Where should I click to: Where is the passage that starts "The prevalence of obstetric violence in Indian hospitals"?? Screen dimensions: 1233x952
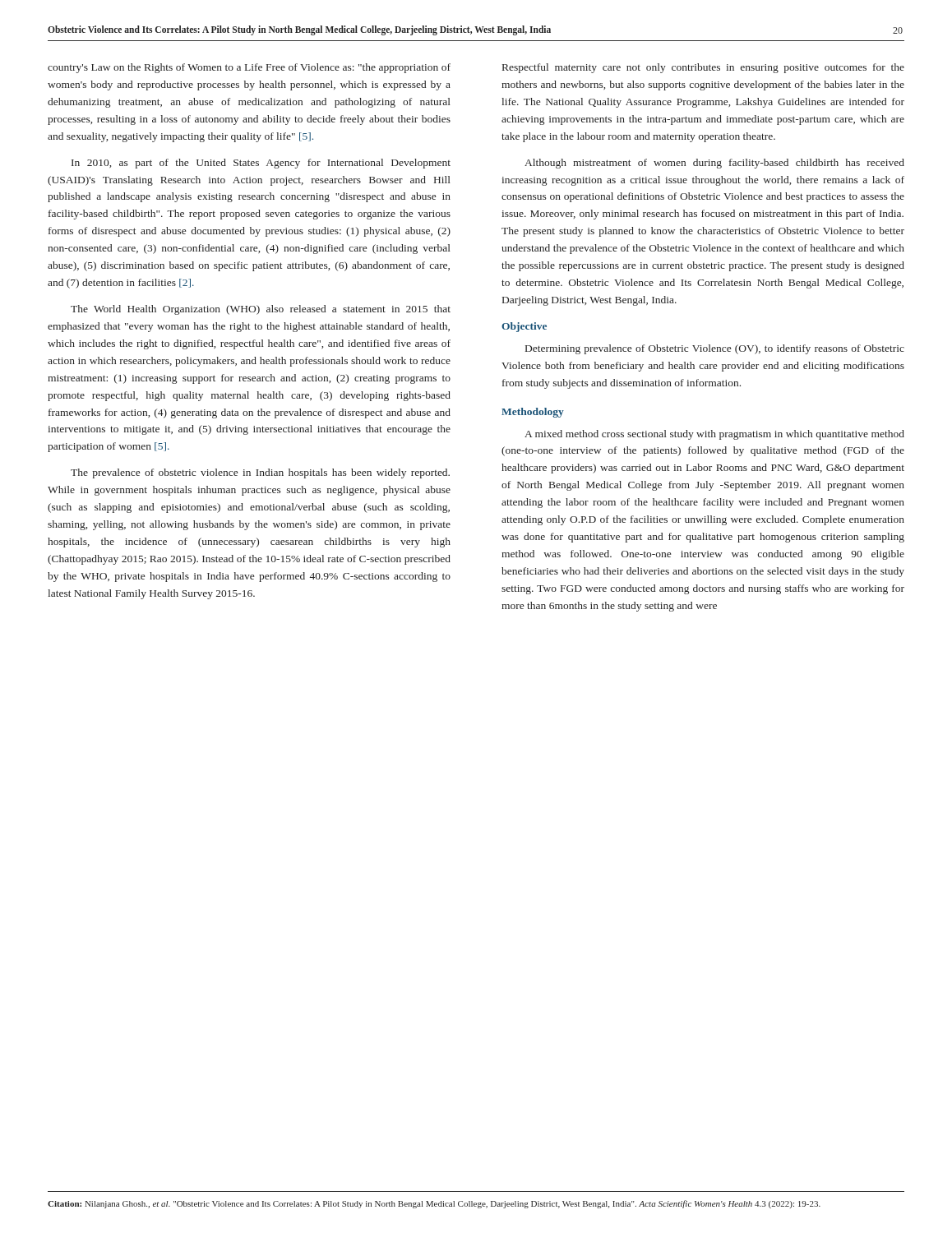tap(249, 533)
